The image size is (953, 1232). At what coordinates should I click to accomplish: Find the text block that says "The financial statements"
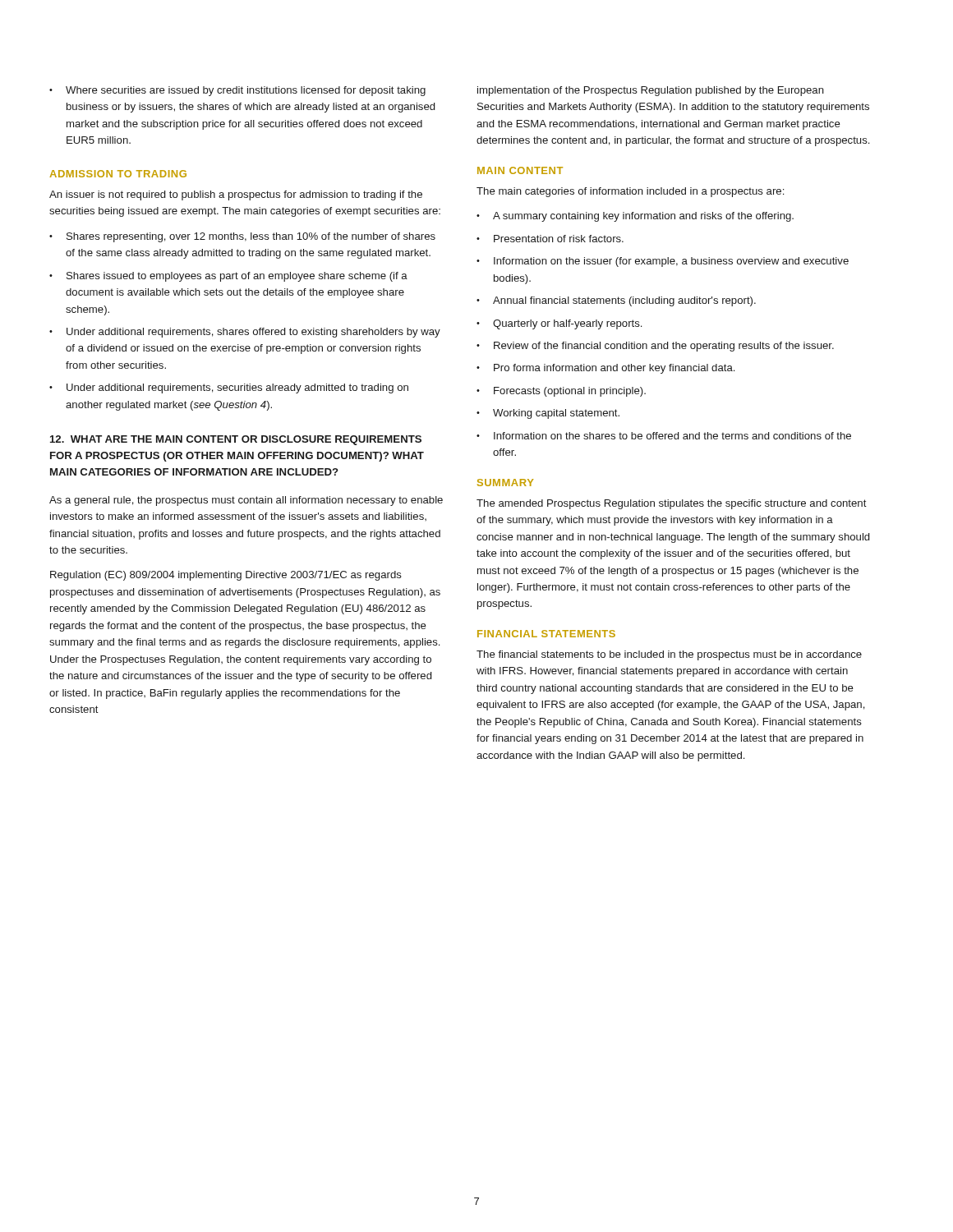click(671, 704)
